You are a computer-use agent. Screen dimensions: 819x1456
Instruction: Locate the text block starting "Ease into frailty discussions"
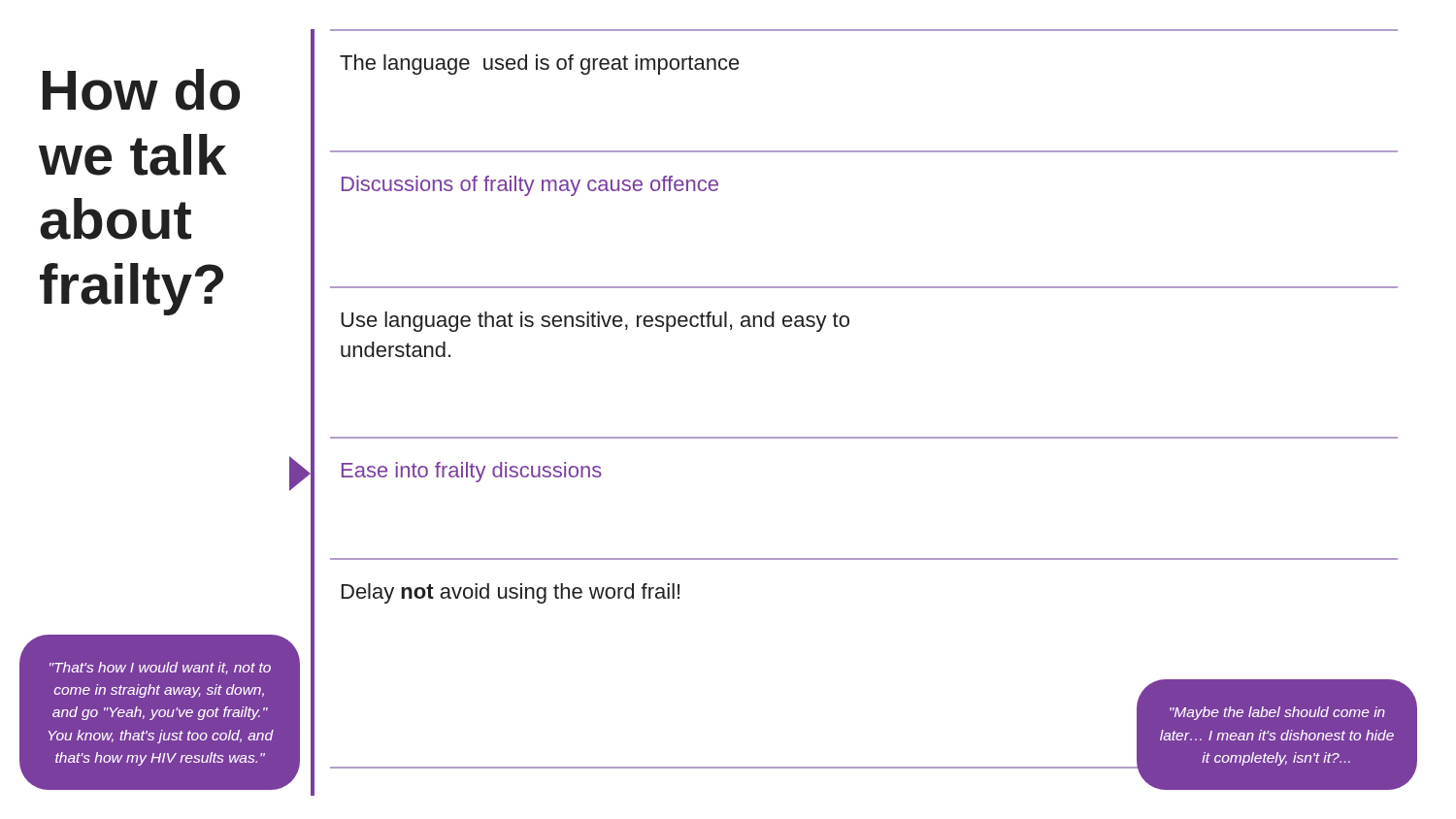pyautogui.click(x=471, y=470)
